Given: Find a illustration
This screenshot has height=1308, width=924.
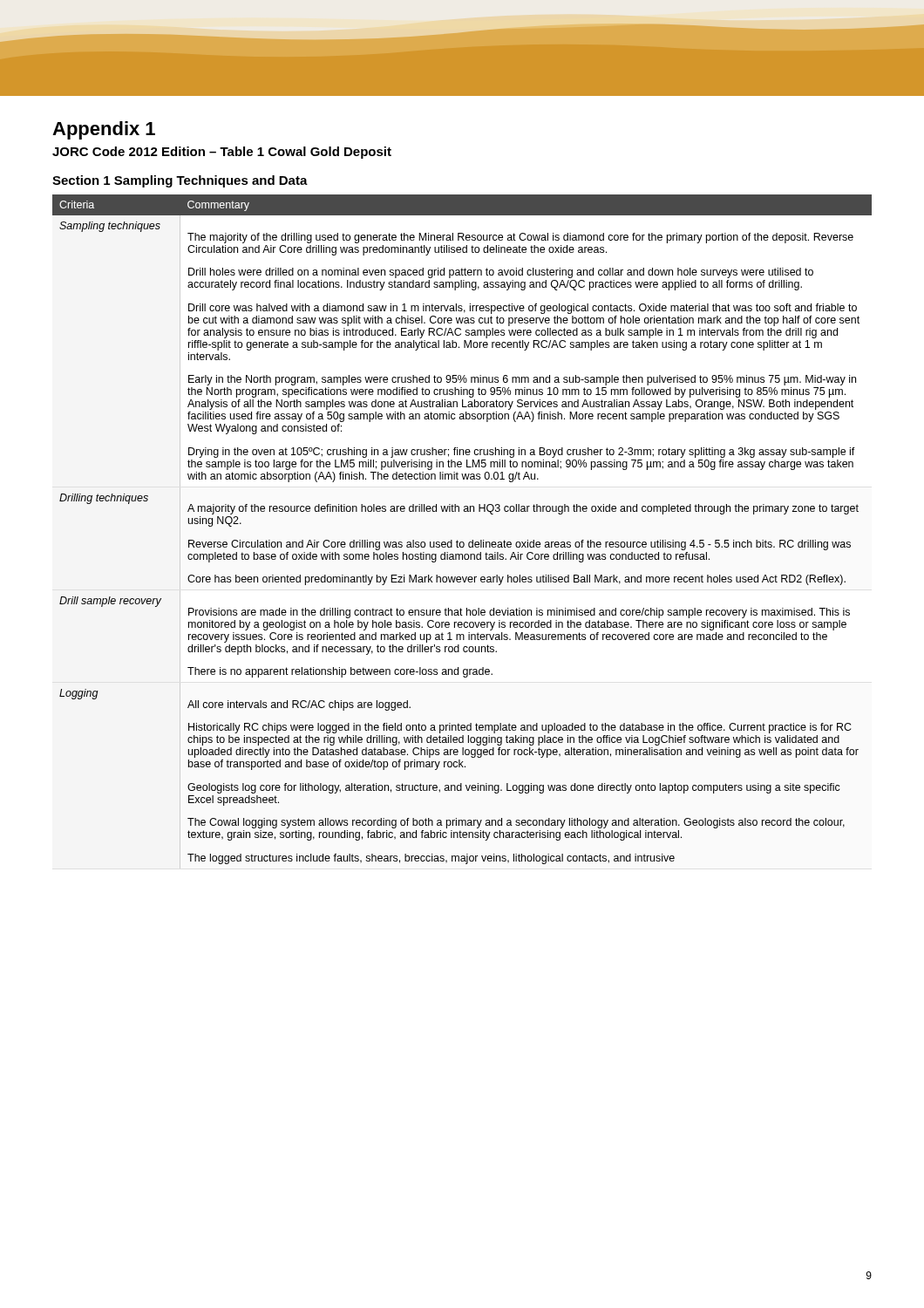Looking at the screenshot, I should (462, 48).
